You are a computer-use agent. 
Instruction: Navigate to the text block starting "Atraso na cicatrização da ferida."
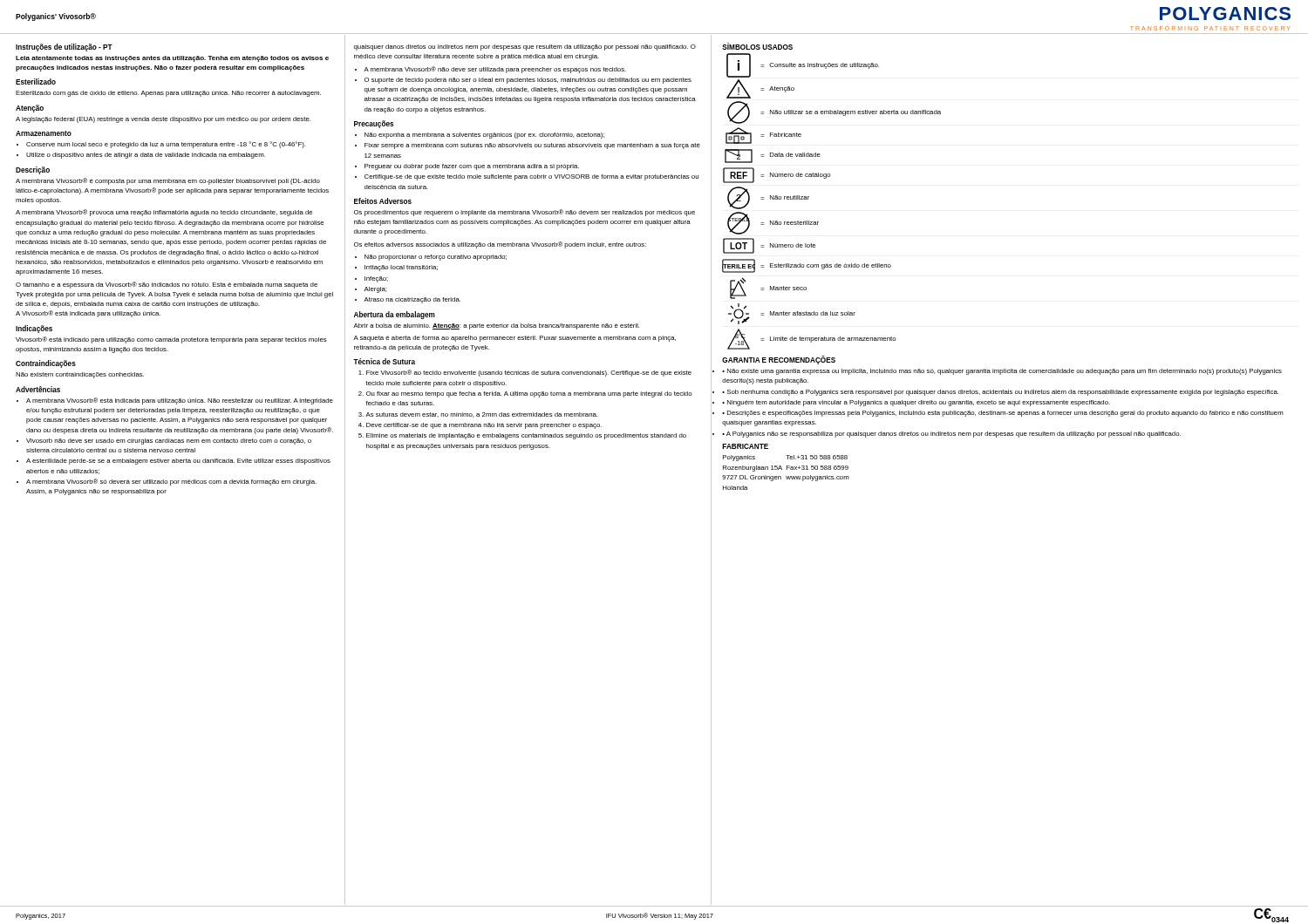pyautogui.click(x=413, y=300)
